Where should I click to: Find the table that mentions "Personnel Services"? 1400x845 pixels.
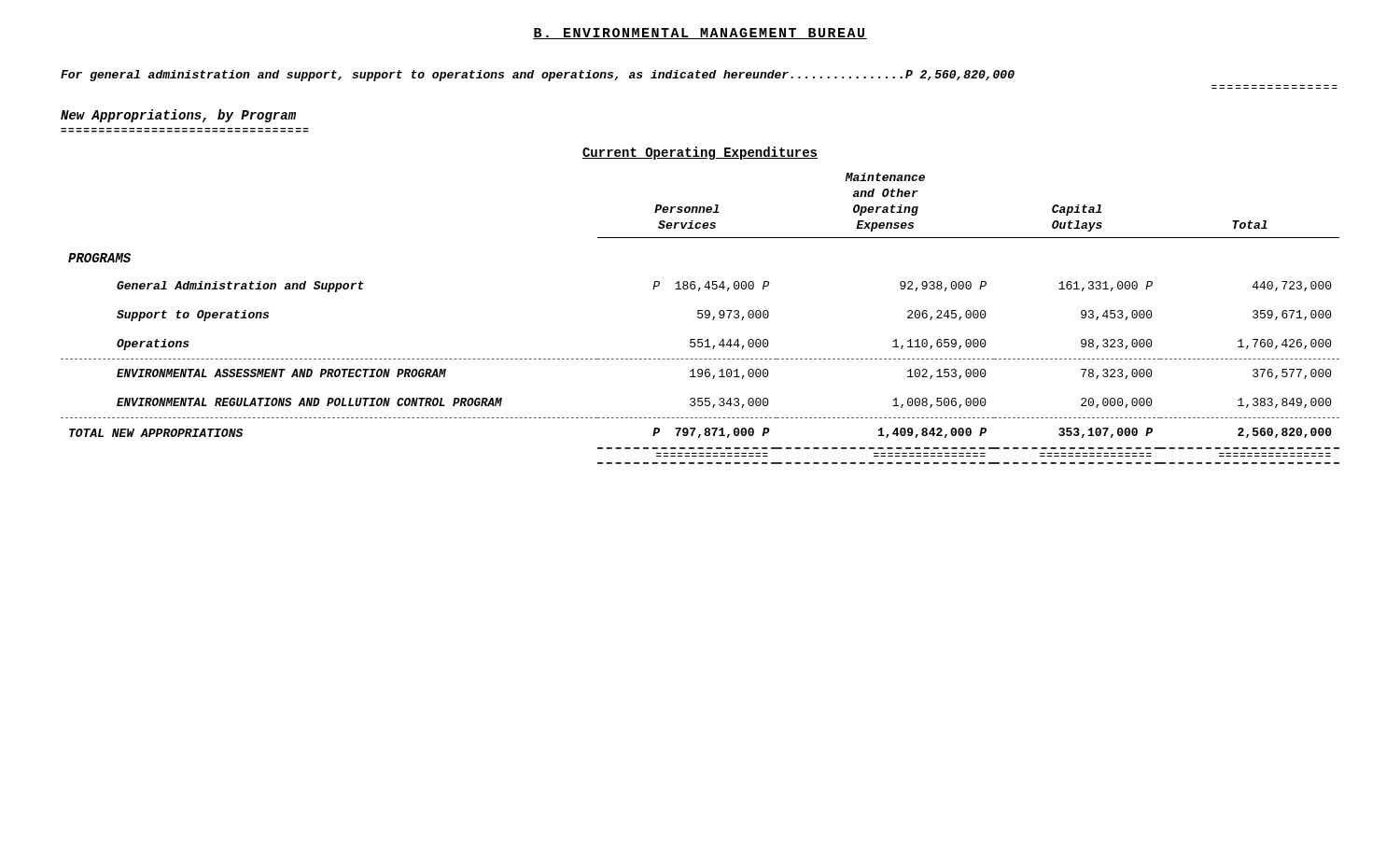pos(700,305)
